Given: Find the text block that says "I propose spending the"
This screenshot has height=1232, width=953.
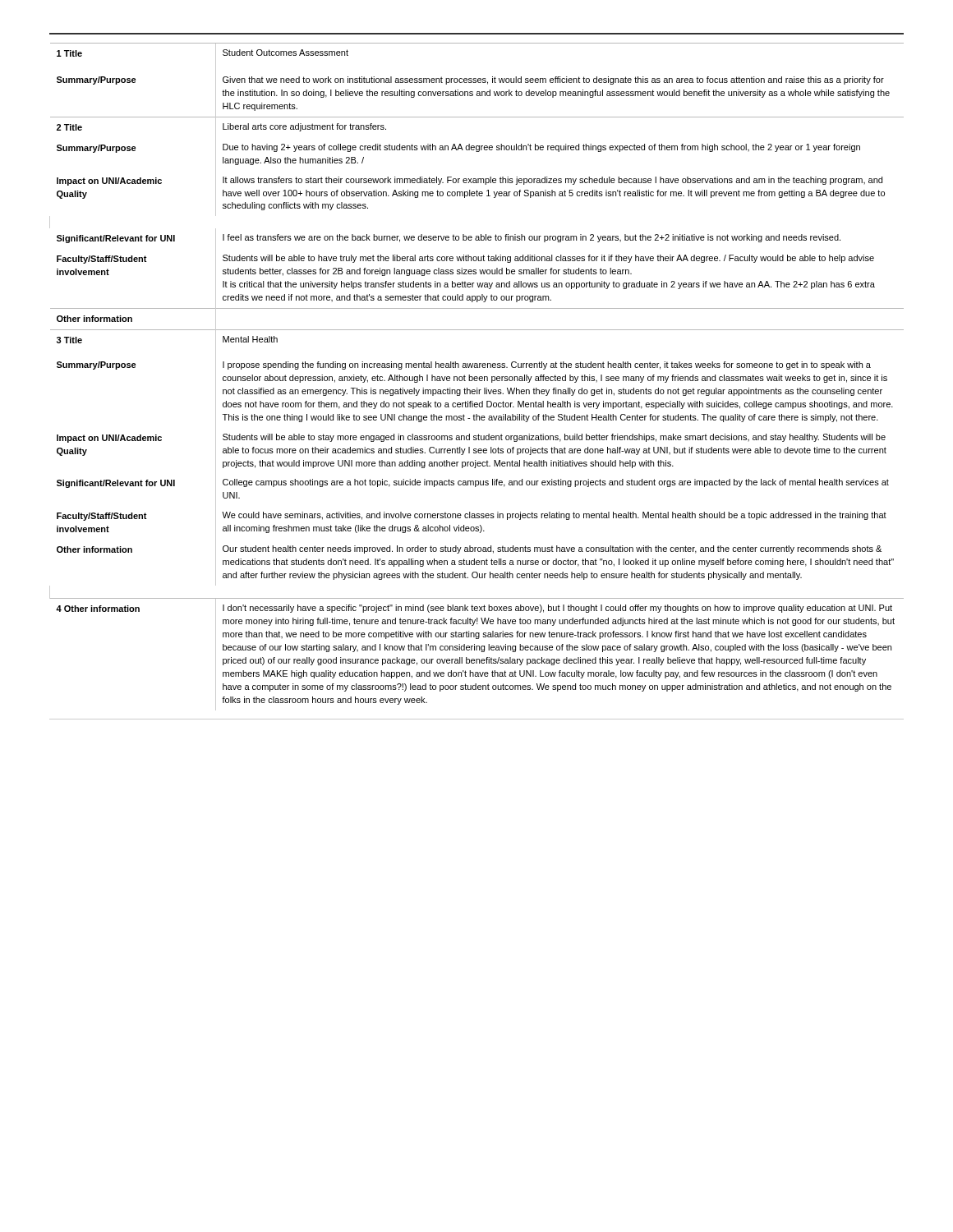Looking at the screenshot, I should 558,391.
